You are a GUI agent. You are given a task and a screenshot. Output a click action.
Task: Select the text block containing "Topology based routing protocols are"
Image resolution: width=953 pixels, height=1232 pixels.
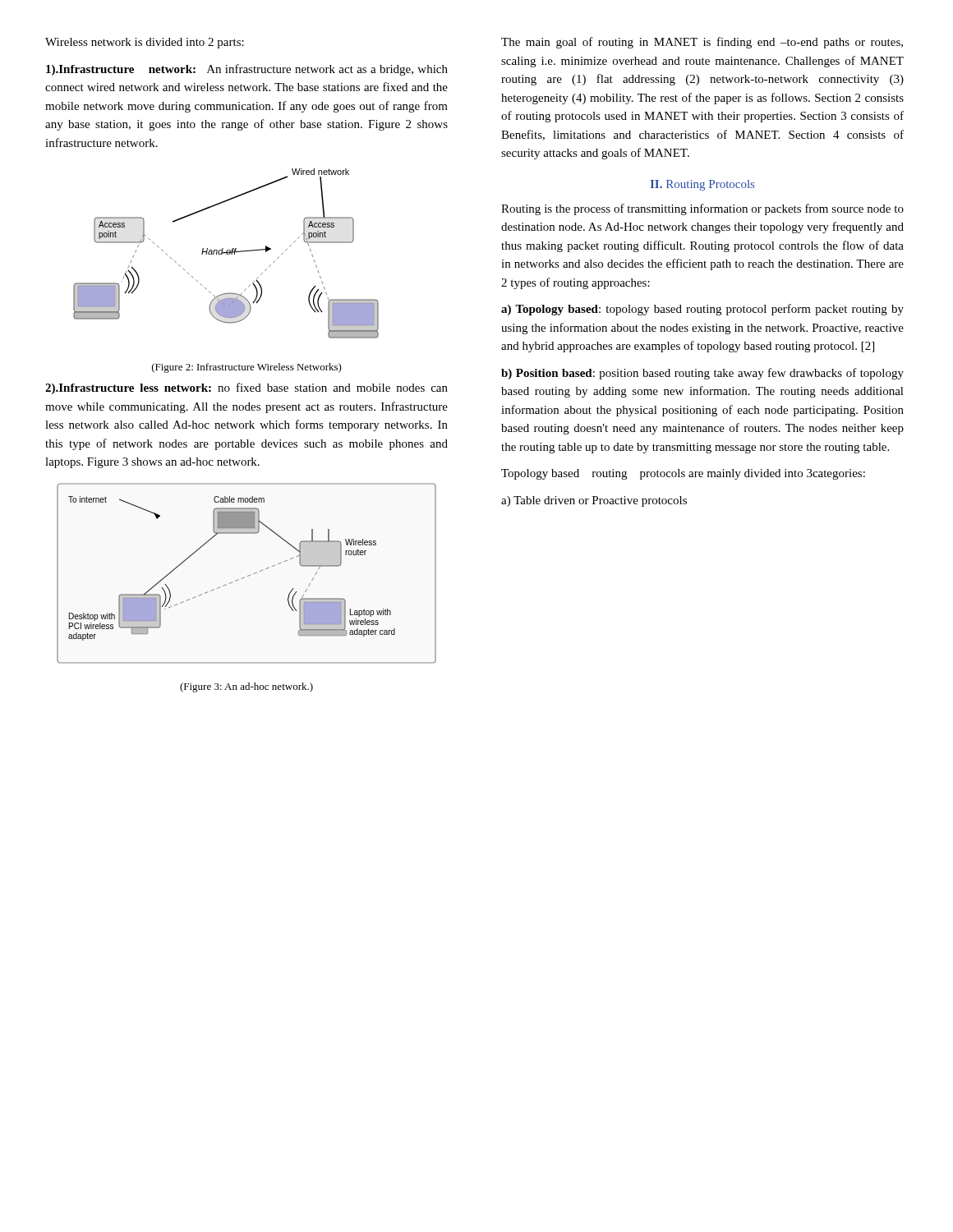[683, 473]
